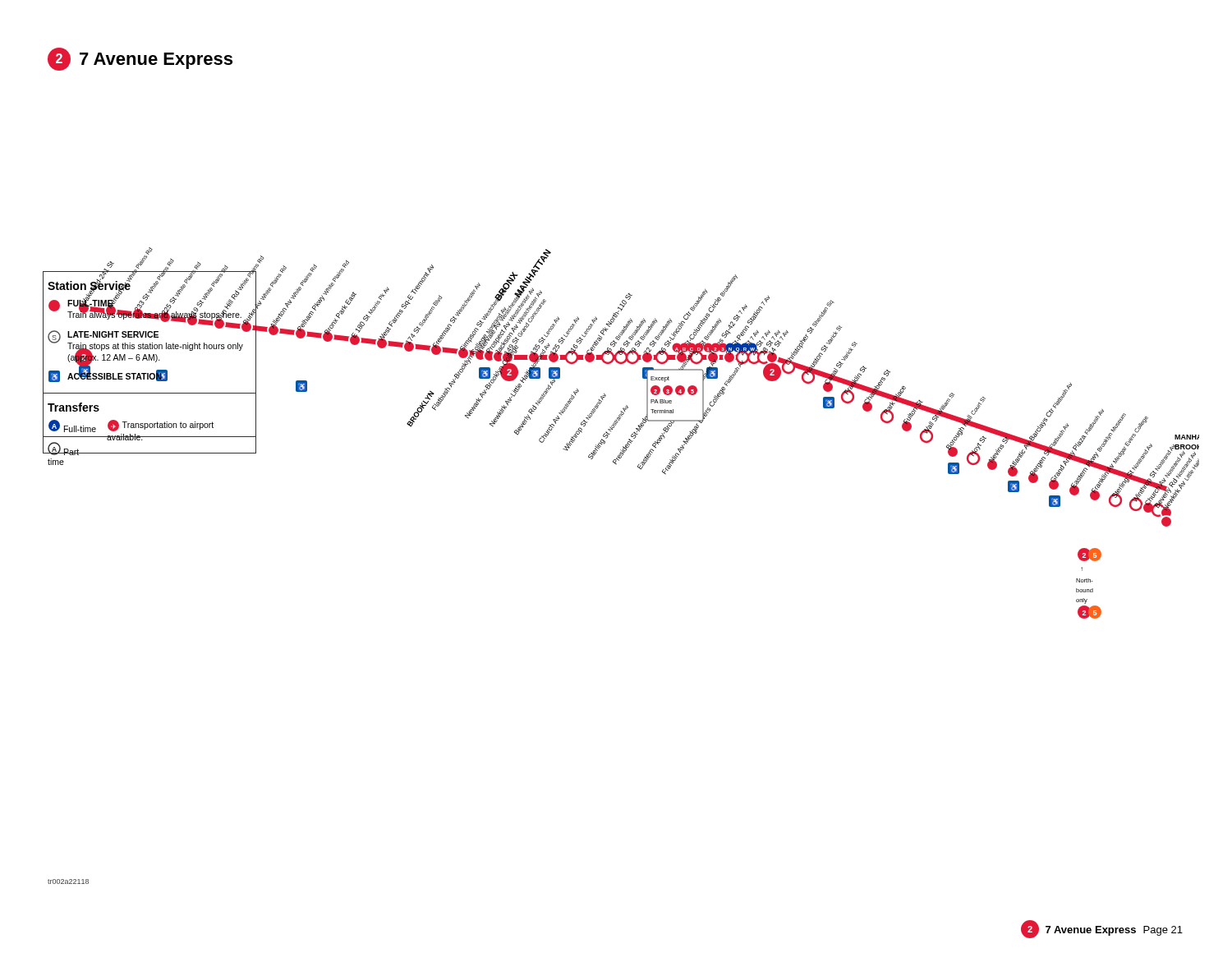Locate the text block starting "A Full-time ✈"
This screenshot has width=1232, height=953.
pyautogui.click(x=148, y=443)
